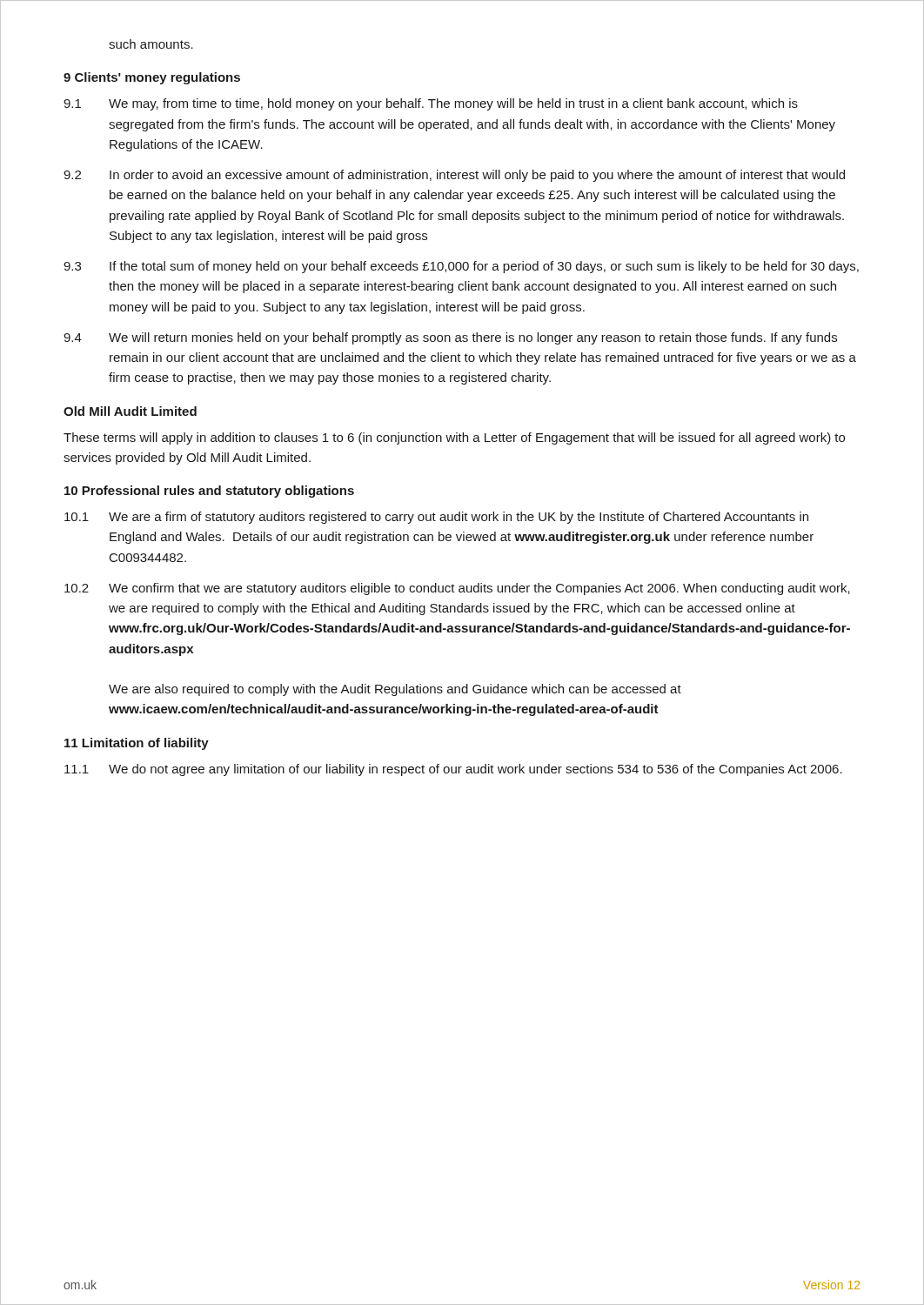924x1305 pixels.
Task: Point to "Old Mill Audit Limited"
Action: point(130,411)
